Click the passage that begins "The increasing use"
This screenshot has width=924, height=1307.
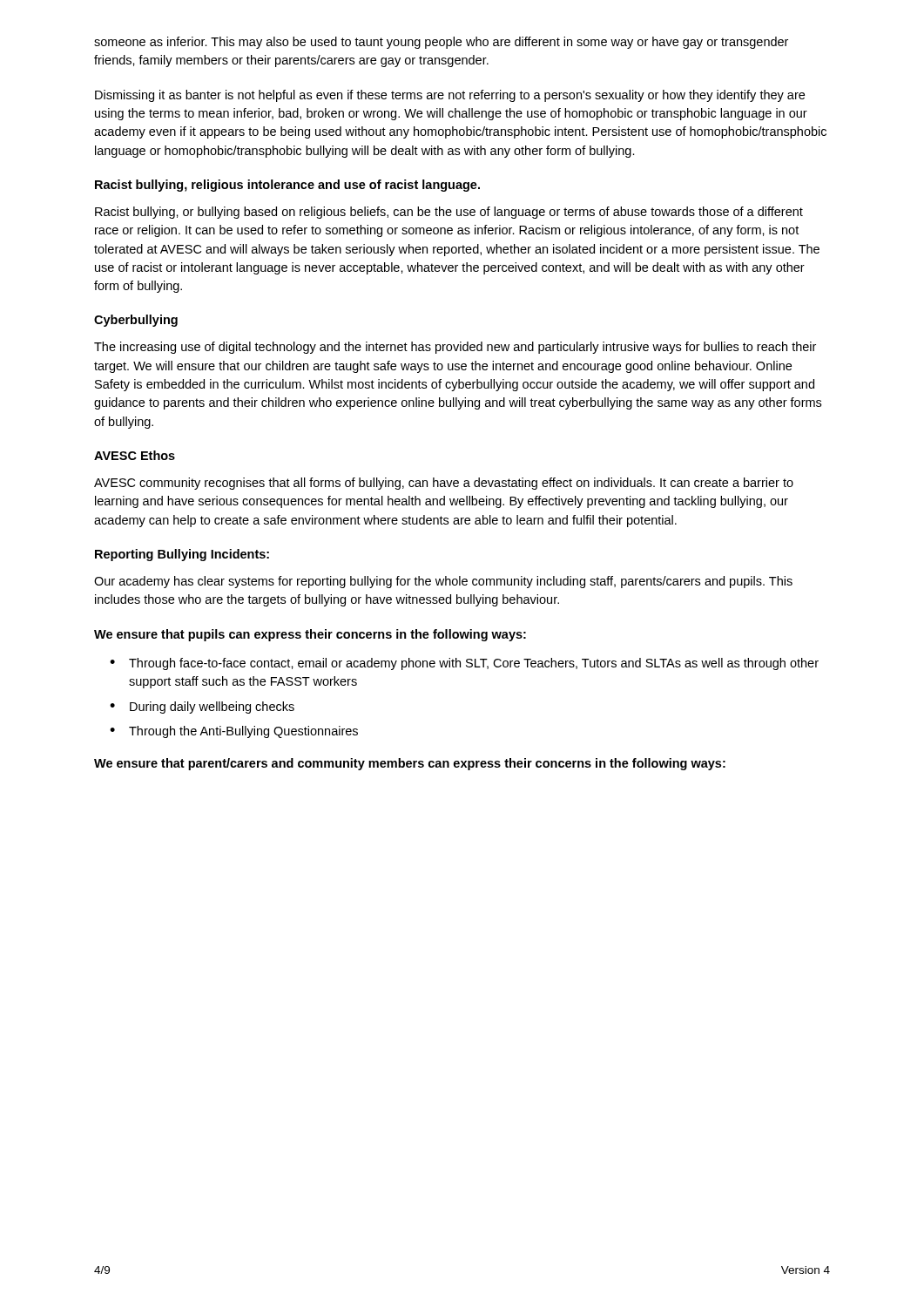point(458,384)
